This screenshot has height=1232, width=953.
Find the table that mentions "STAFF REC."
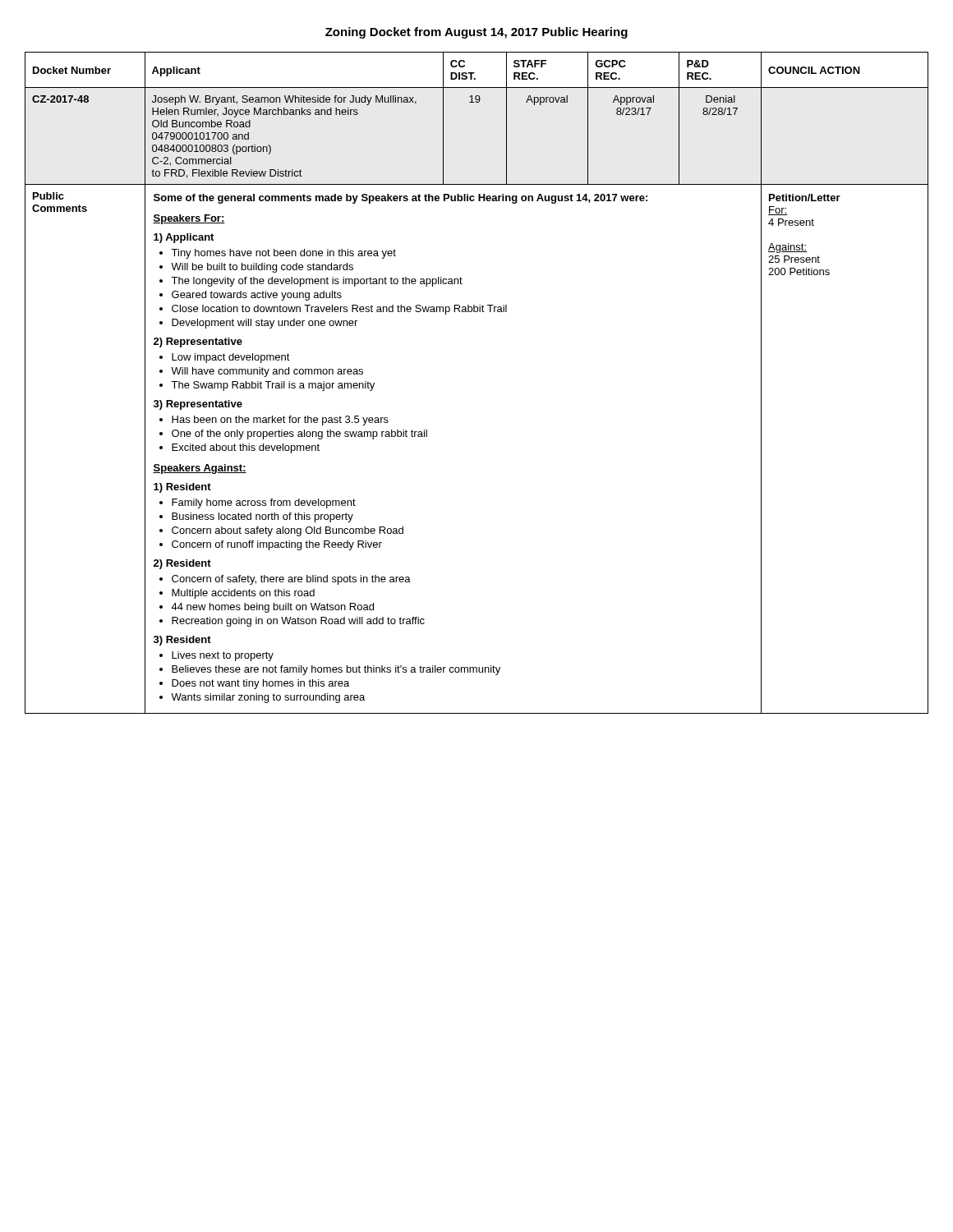click(476, 383)
